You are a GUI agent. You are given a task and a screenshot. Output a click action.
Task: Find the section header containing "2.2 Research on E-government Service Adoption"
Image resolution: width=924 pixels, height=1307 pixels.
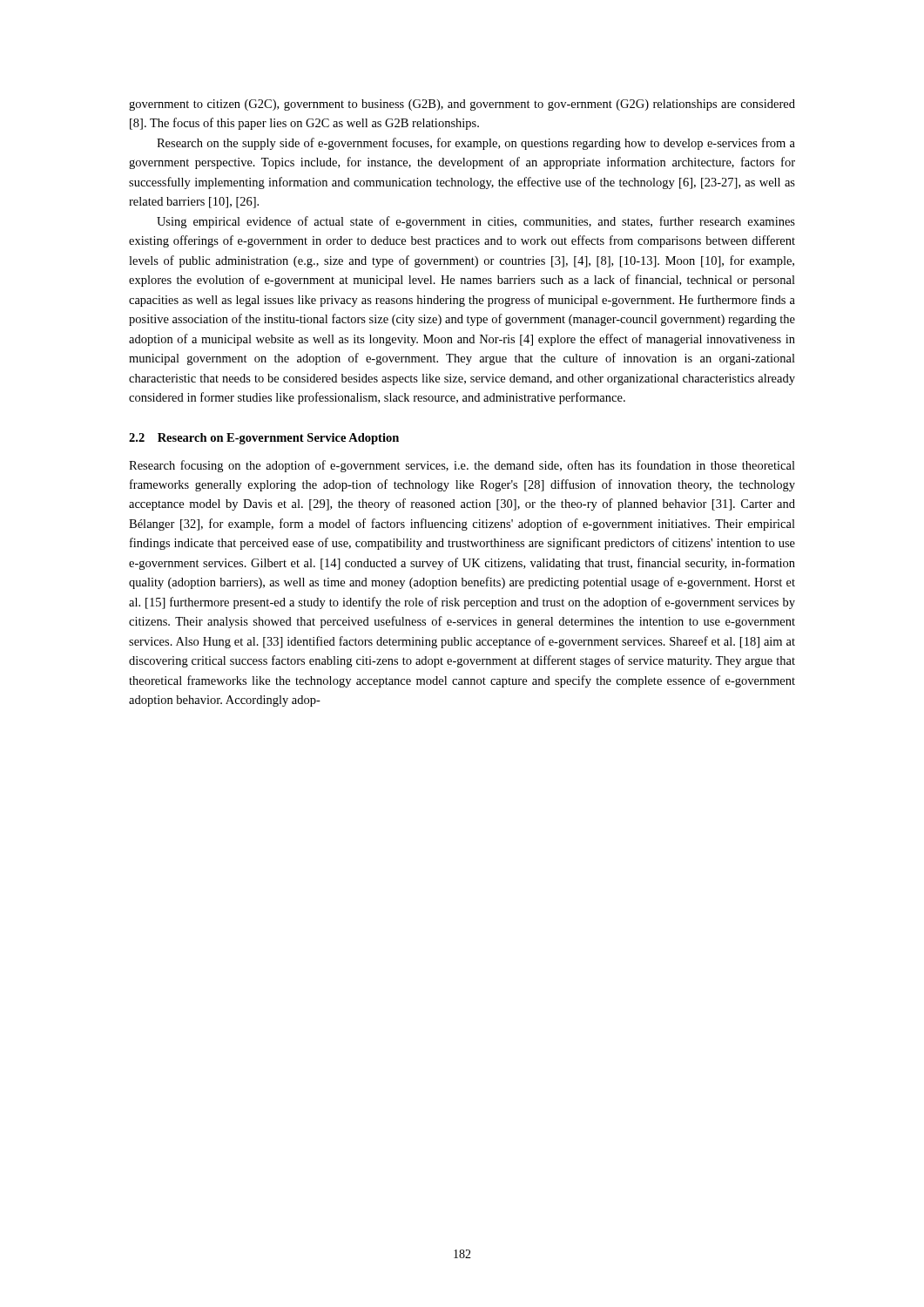pos(264,437)
